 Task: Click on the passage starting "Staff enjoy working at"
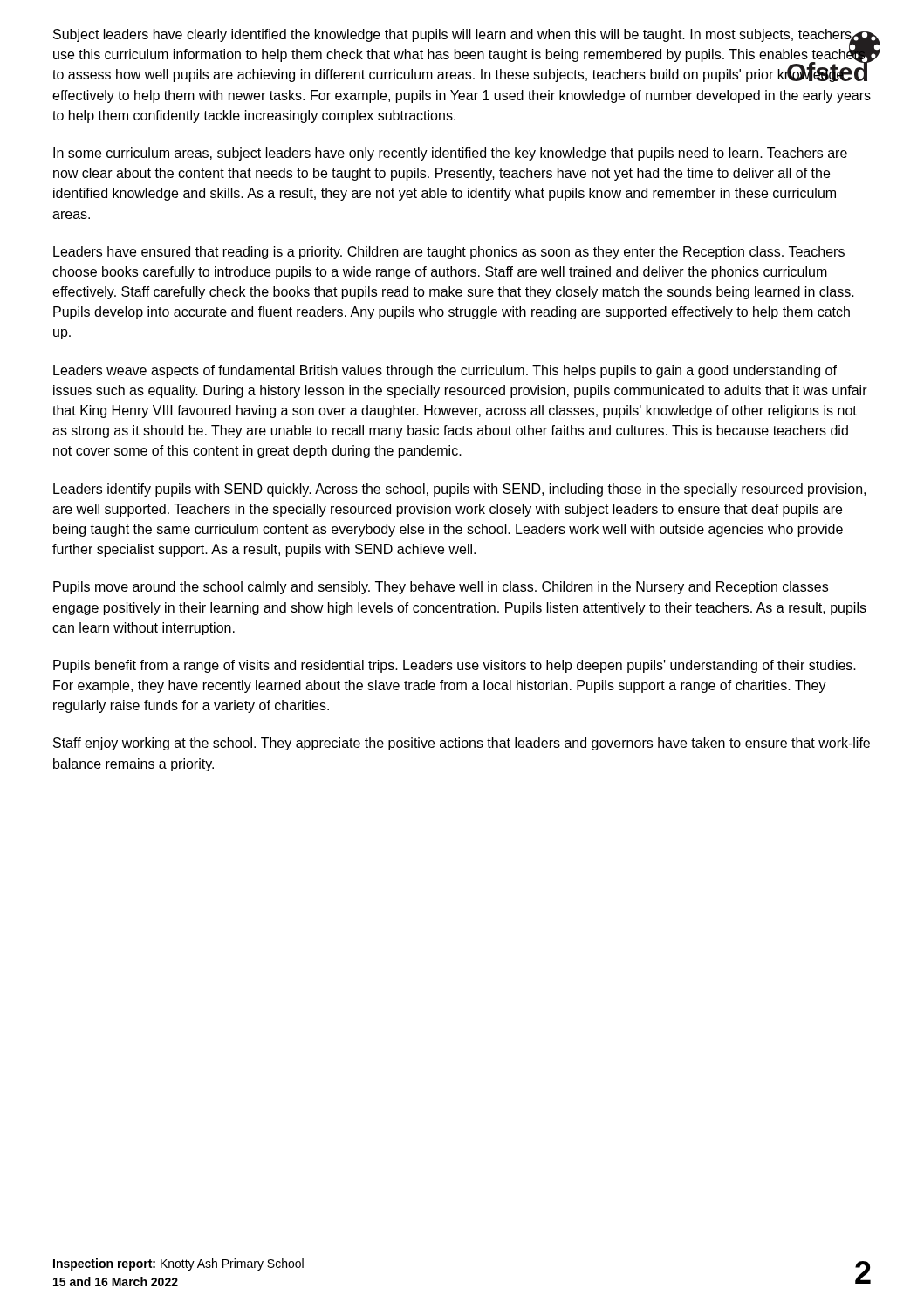click(461, 754)
